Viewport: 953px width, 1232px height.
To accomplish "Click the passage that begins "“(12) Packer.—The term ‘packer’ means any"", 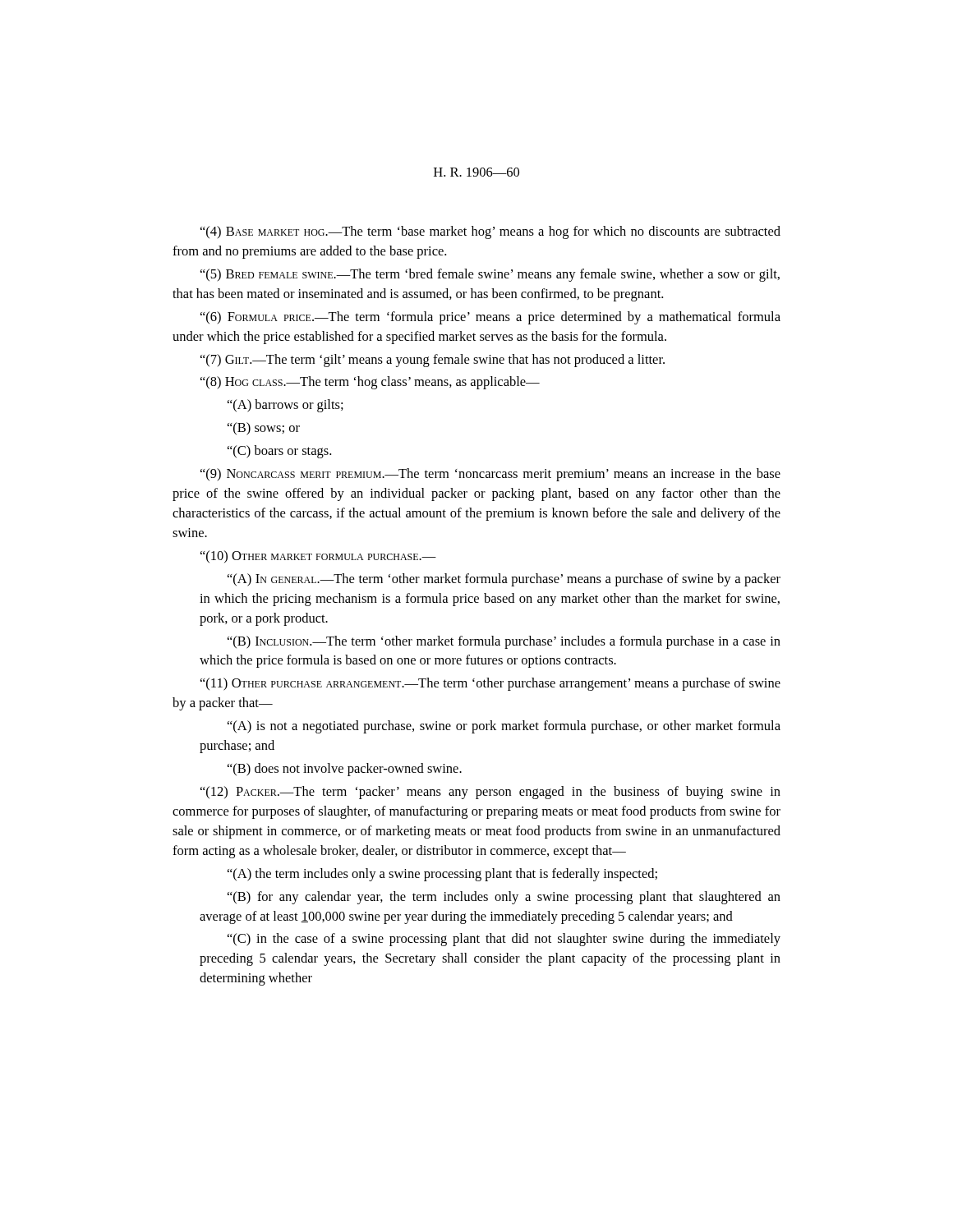I will (476, 821).
